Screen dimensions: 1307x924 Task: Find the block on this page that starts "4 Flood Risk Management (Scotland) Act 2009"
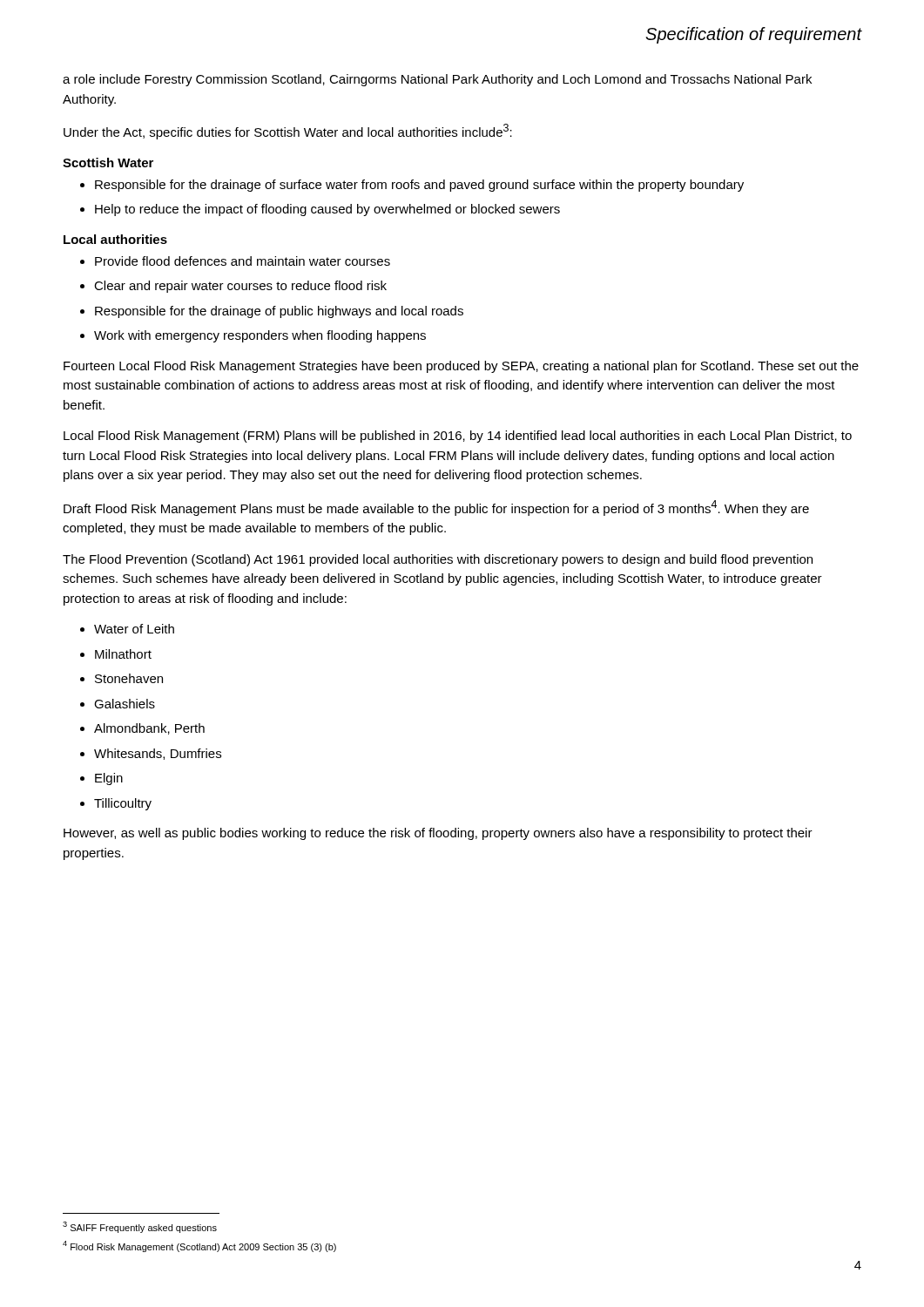pyautogui.click(x=199, y=1246)
